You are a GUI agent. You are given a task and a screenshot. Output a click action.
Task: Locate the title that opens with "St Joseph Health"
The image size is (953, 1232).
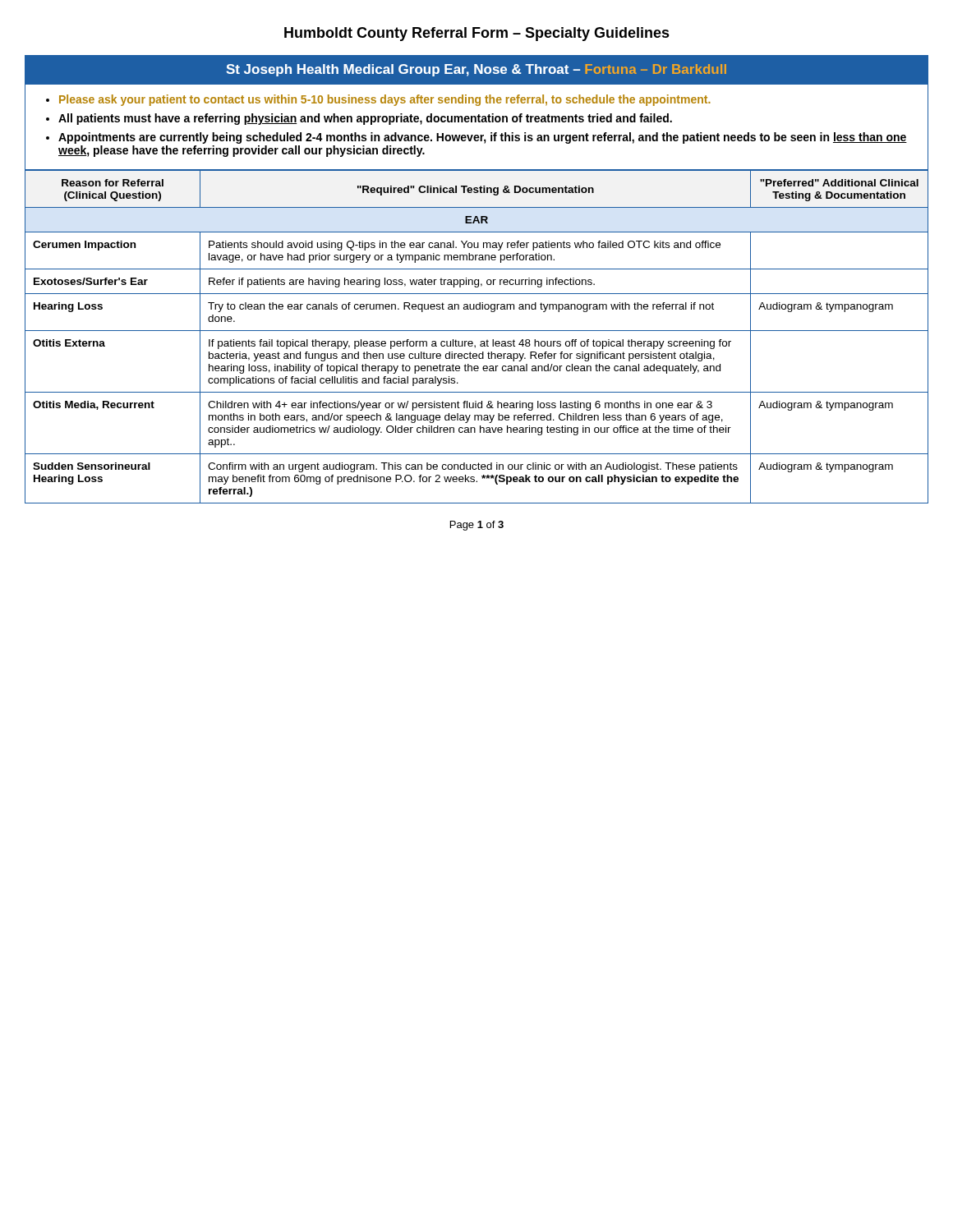click(x=476, y=69)
